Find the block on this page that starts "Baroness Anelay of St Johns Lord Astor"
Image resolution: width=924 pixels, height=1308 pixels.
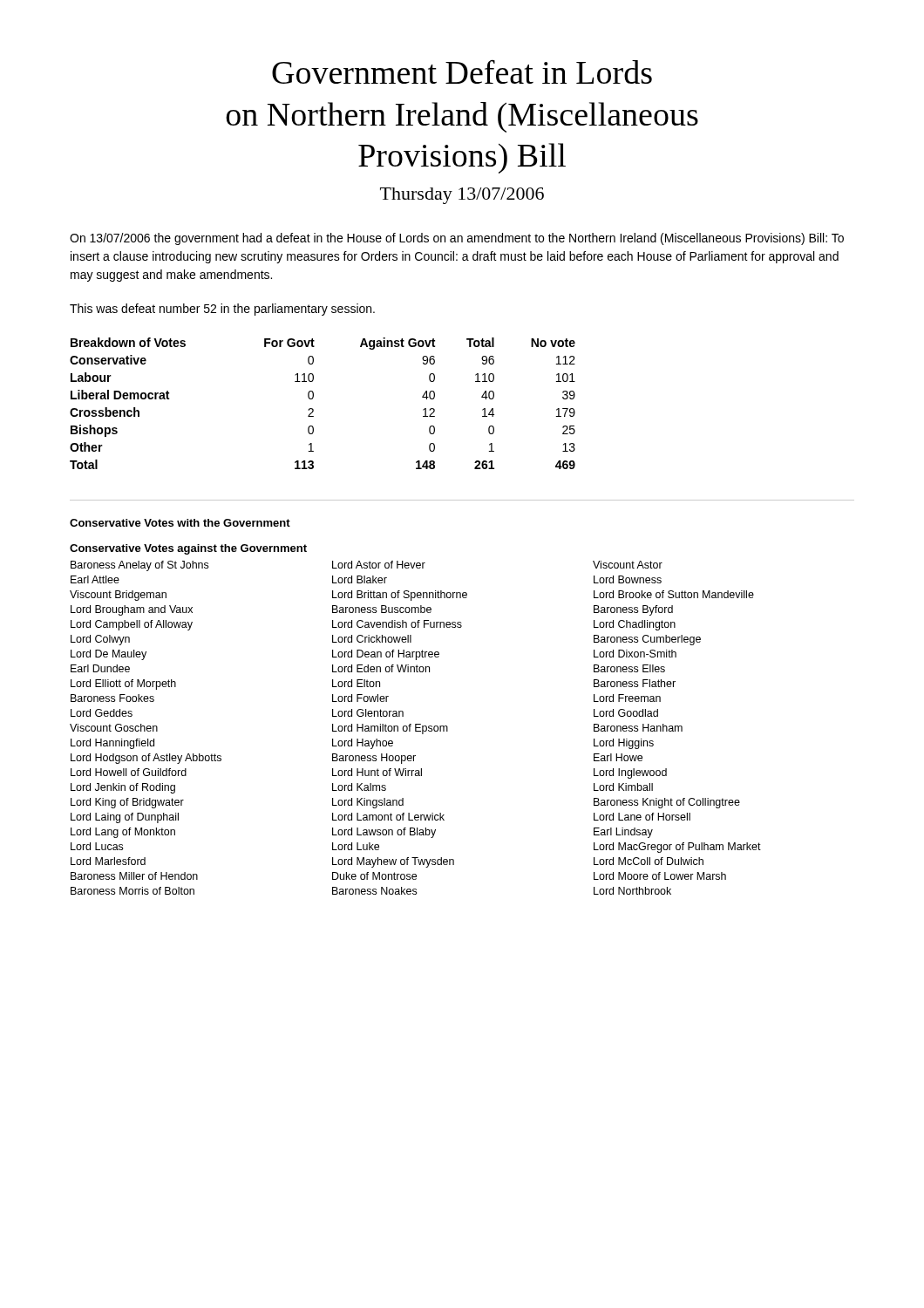(x=367, y=566)
